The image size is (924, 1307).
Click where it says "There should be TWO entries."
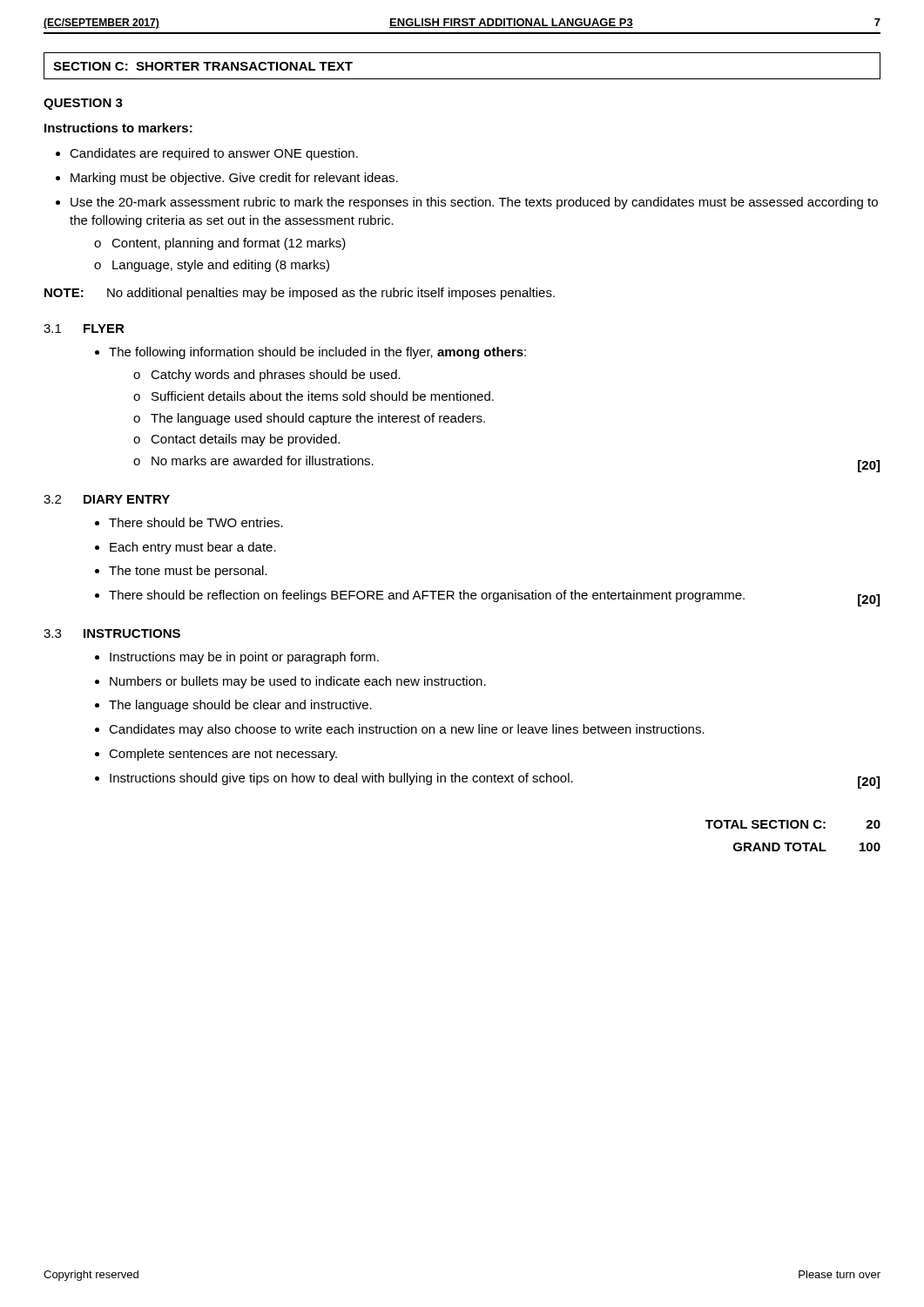[196, 522]
